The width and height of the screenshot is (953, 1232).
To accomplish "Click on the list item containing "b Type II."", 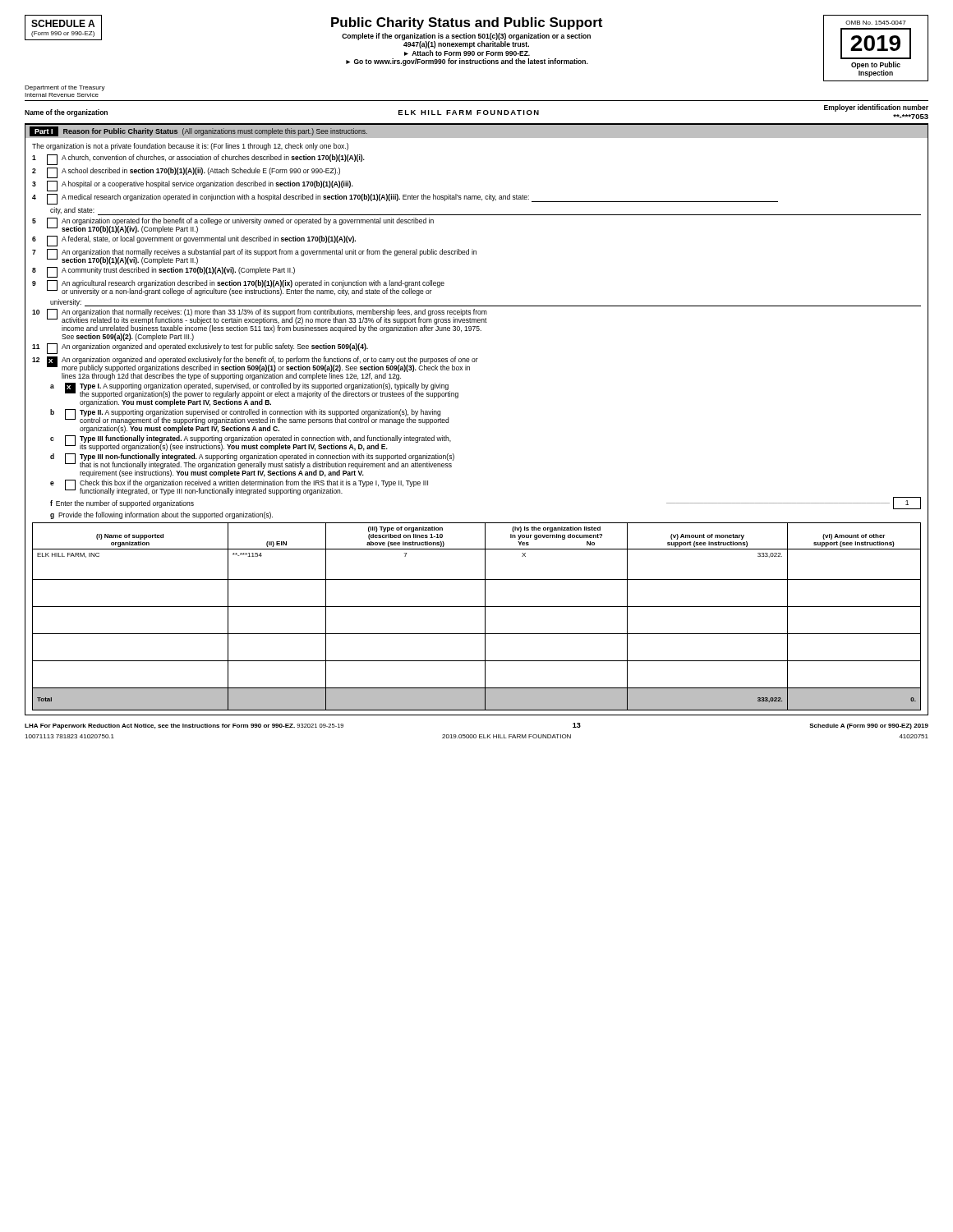I will point(249,421).
